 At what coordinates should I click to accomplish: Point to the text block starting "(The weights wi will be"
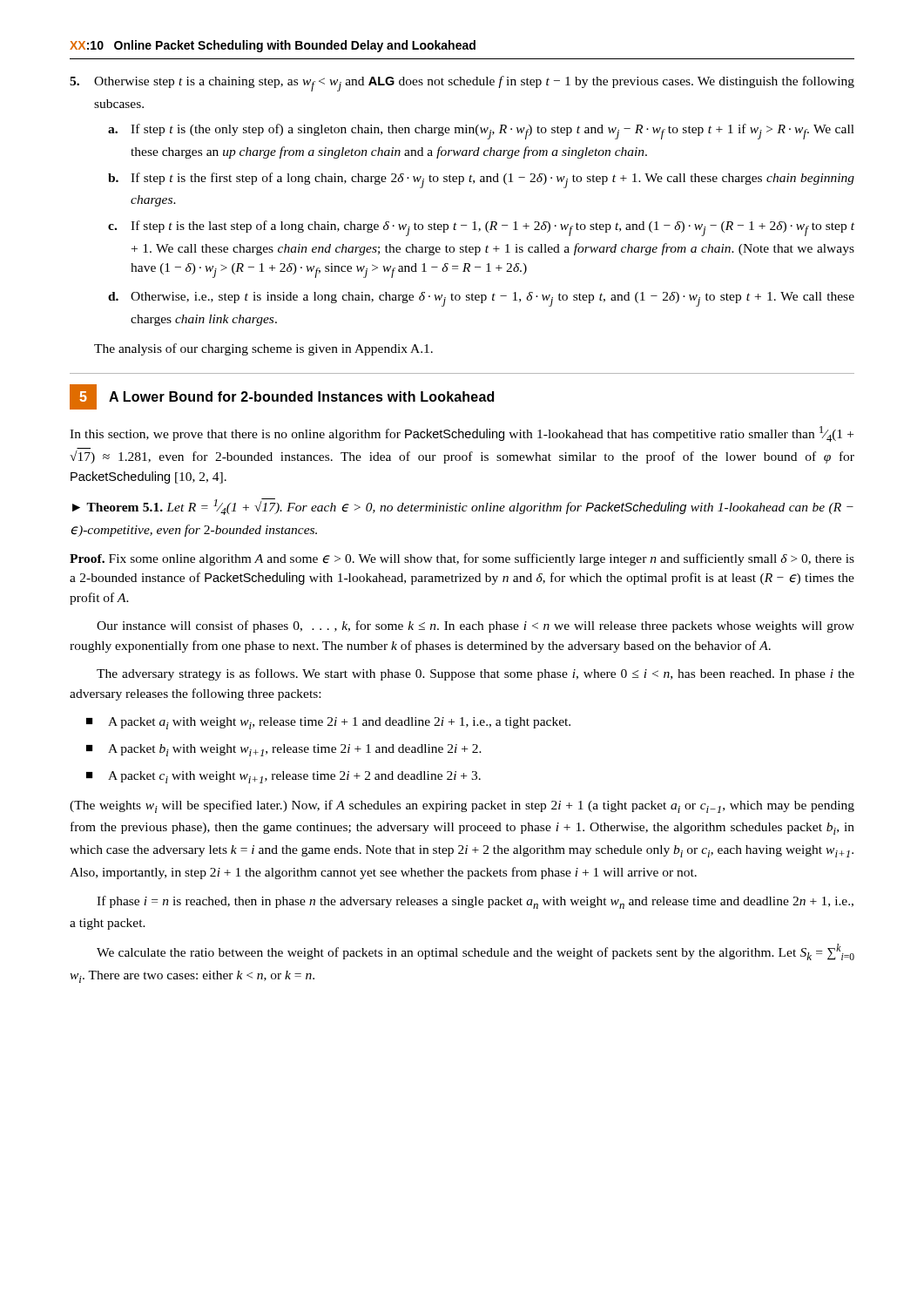click(462, 838)
